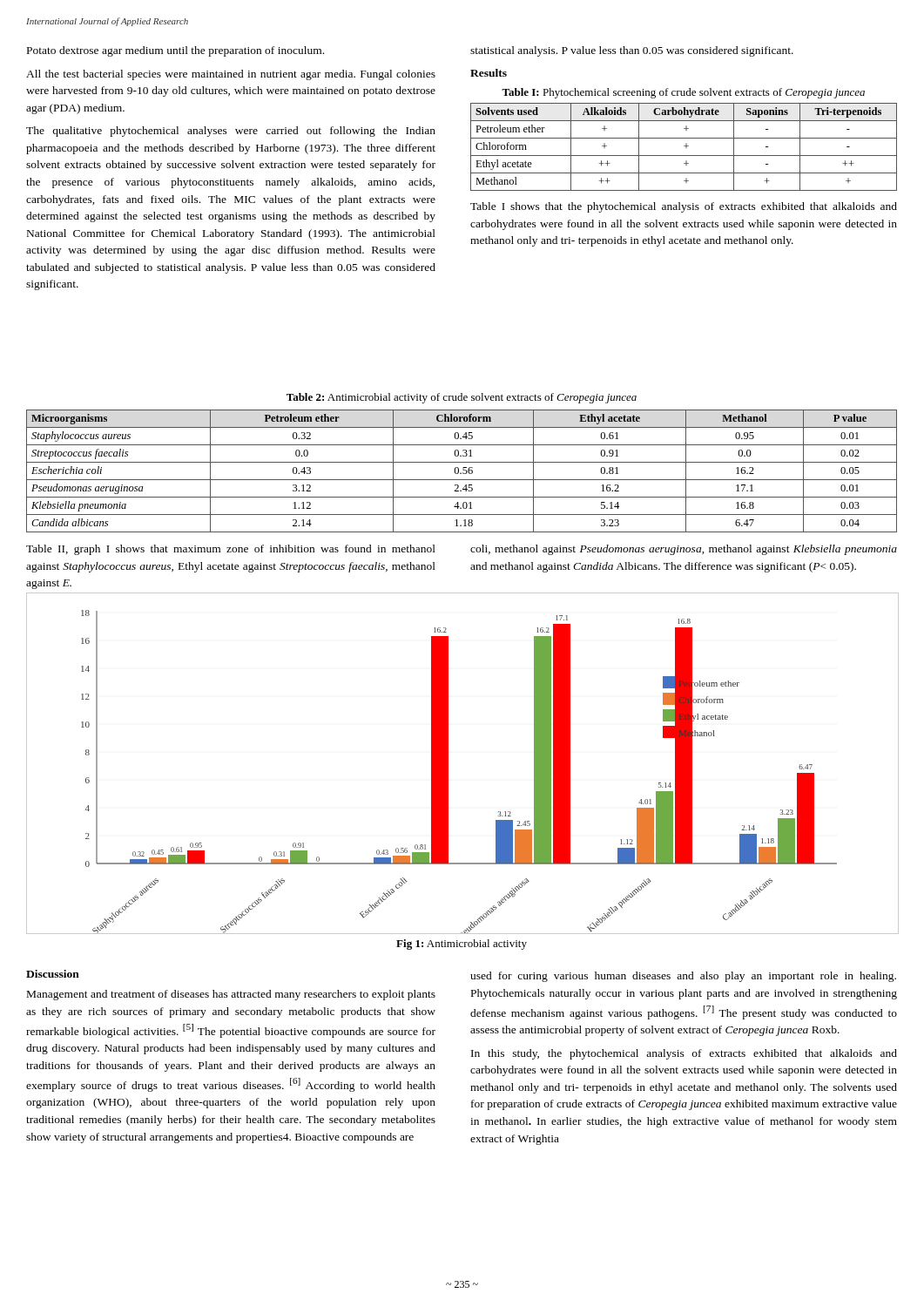
Task: Locate the table with the text "Streptococcus faecalis"
Action: click(x=462, y=471)
